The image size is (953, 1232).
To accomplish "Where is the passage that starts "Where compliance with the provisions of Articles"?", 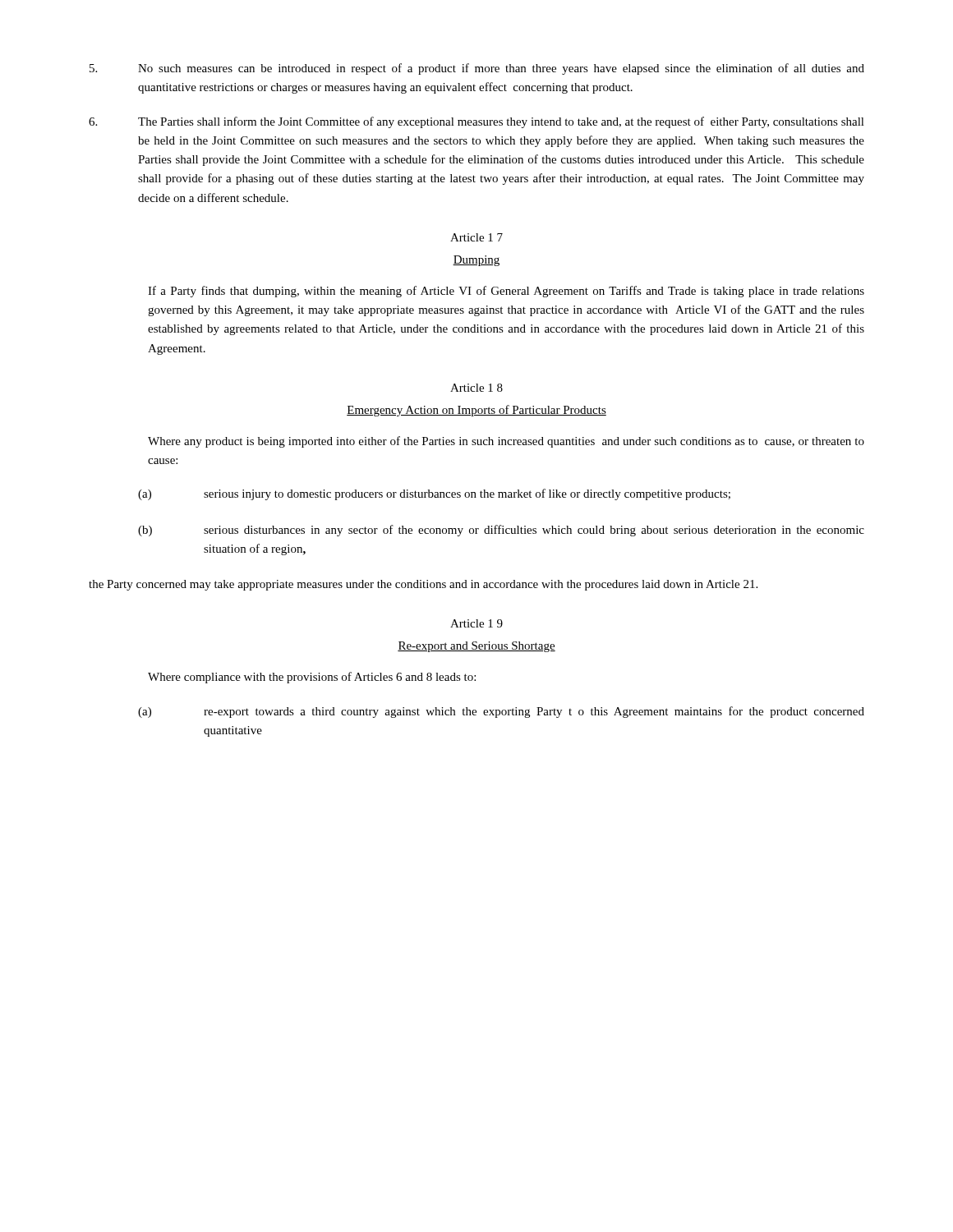I will [x=312, y=677].
